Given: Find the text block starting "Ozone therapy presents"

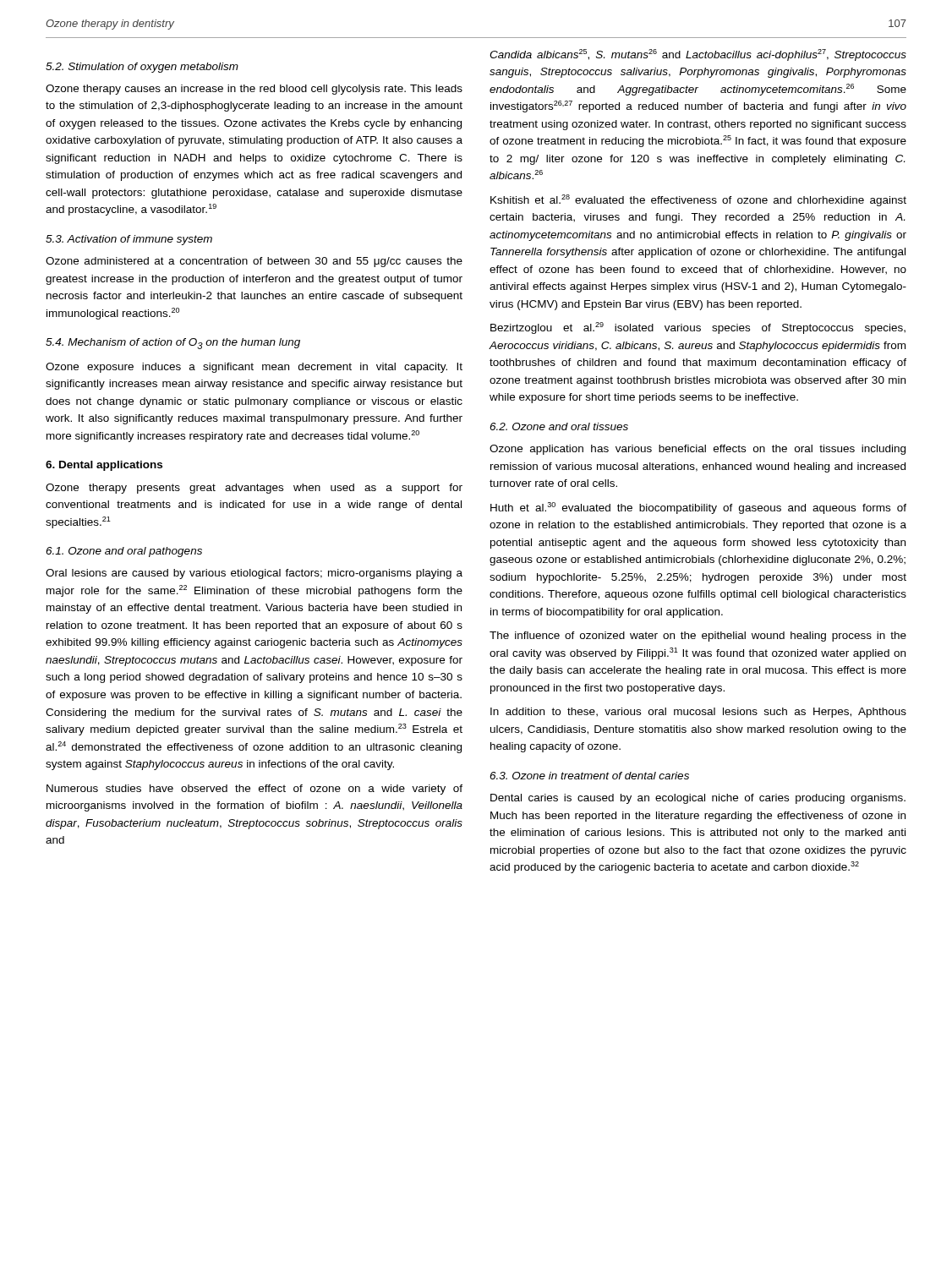Looking at the screenshot, I should pos(254,505).
